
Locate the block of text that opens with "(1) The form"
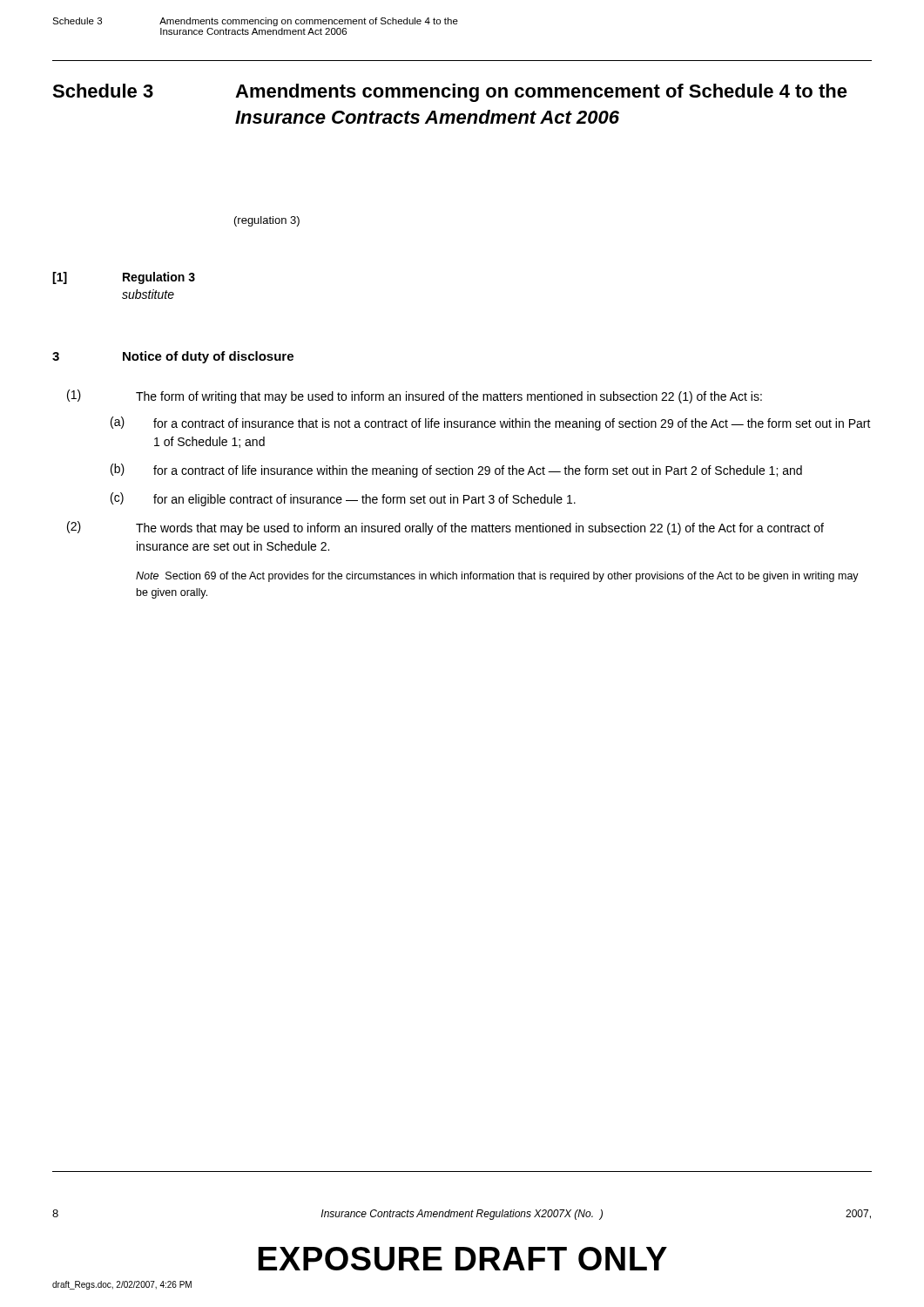[x=462, y=397]
